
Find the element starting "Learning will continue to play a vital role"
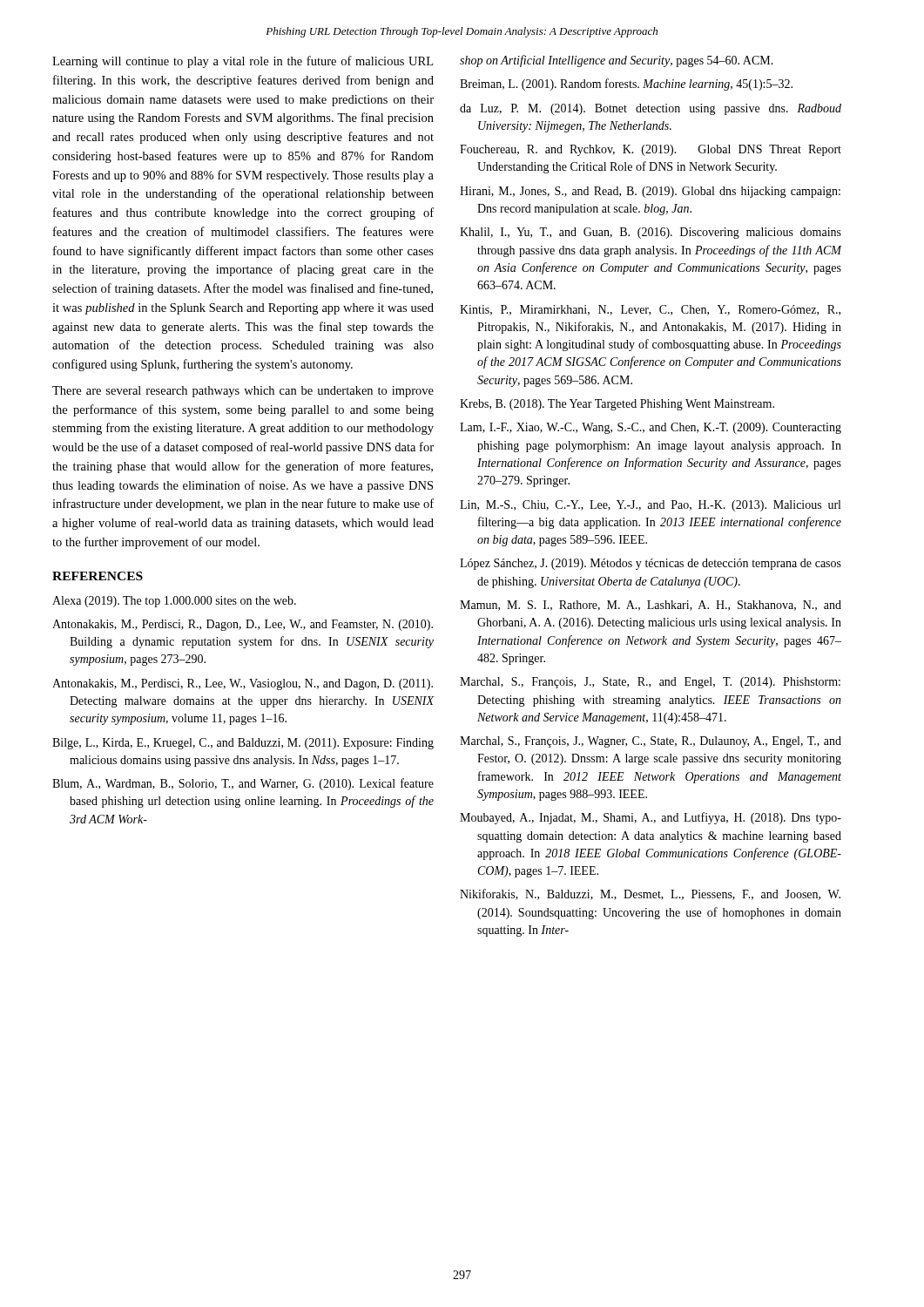click(x=243, y=213)
